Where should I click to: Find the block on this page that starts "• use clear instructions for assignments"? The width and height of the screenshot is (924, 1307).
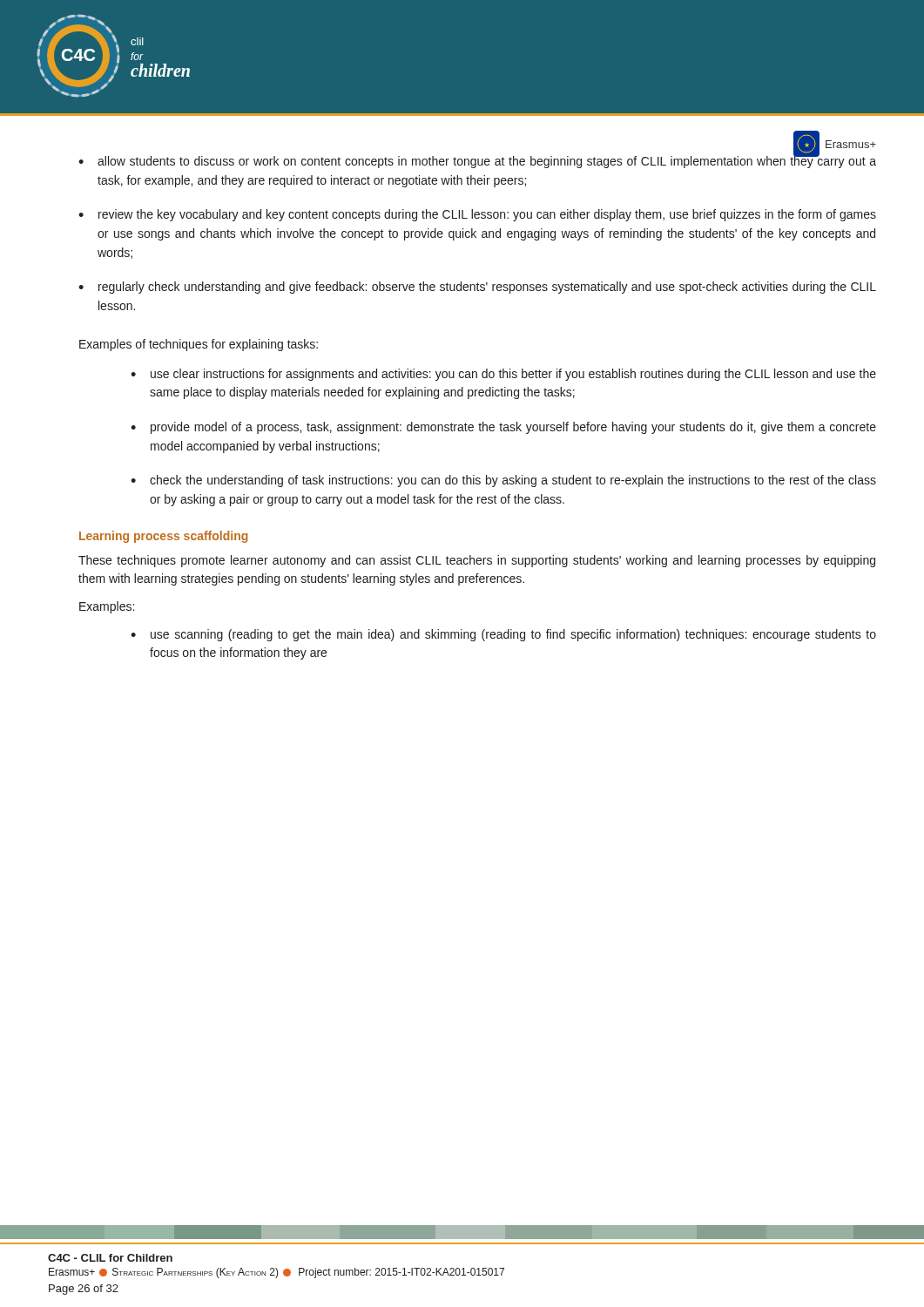(503, 384)
